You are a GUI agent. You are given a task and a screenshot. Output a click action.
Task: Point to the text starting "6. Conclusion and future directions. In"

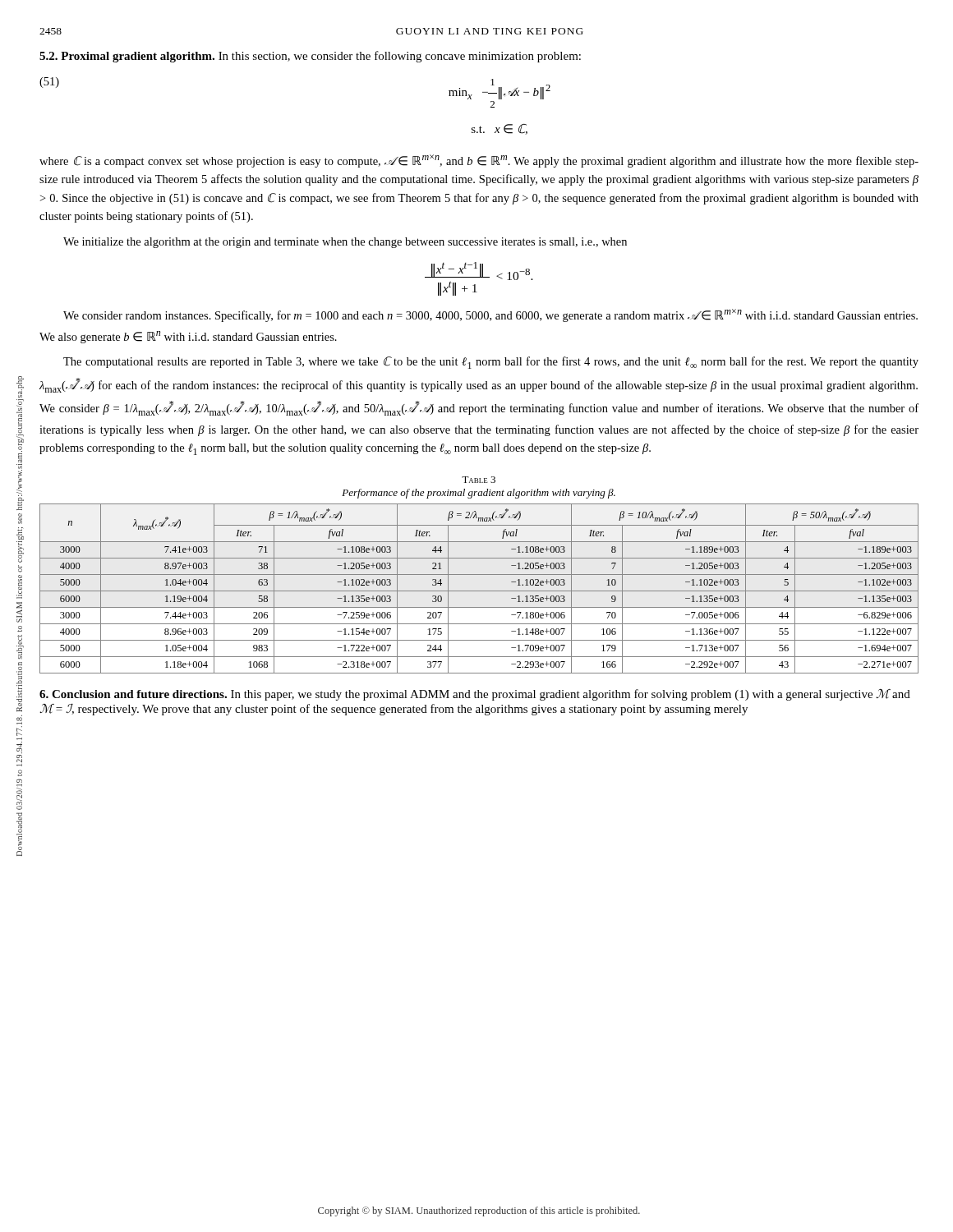[x=475, y=702]
